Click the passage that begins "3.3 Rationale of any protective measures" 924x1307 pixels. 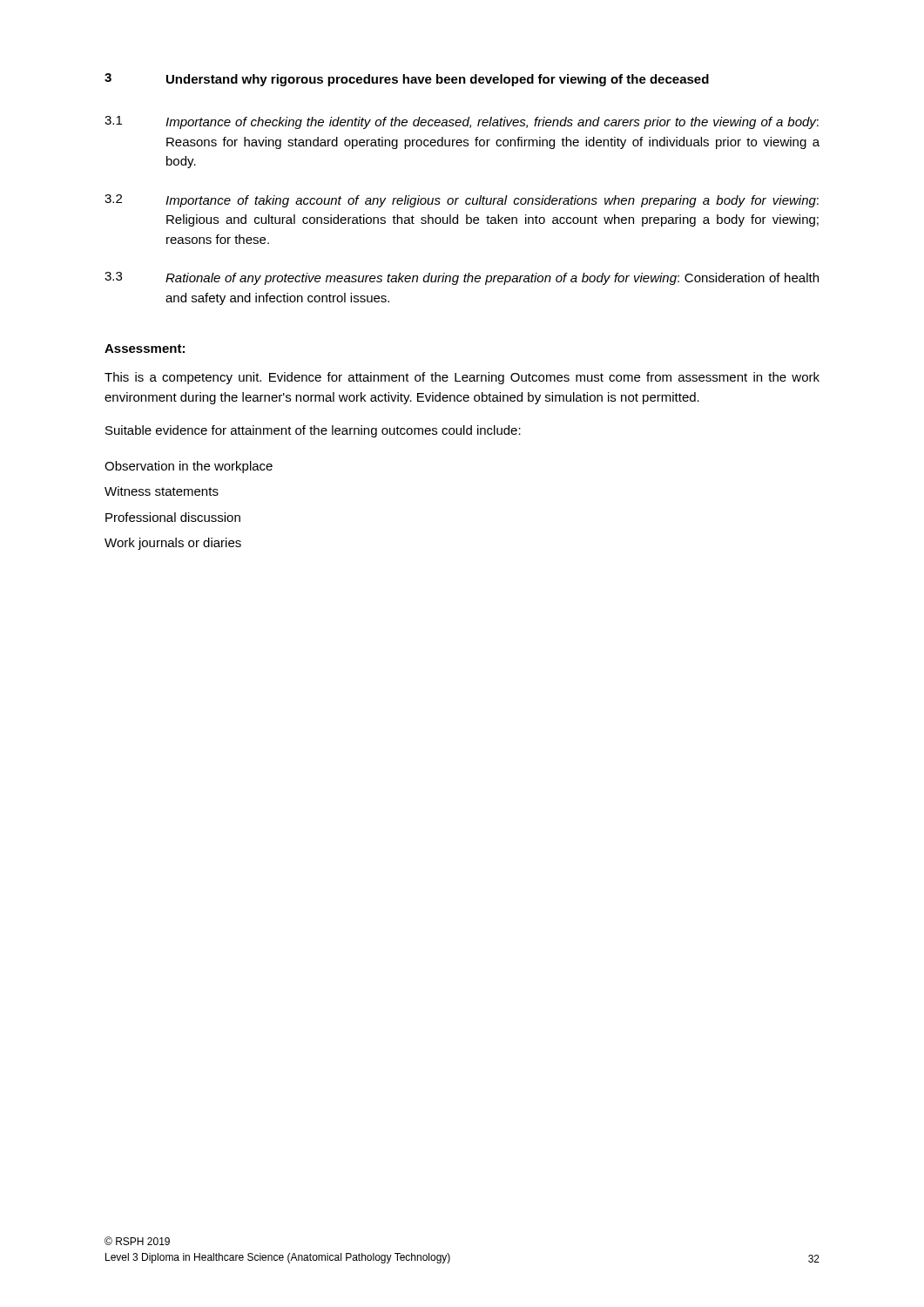pyautogui.click(x=462, y=288)
